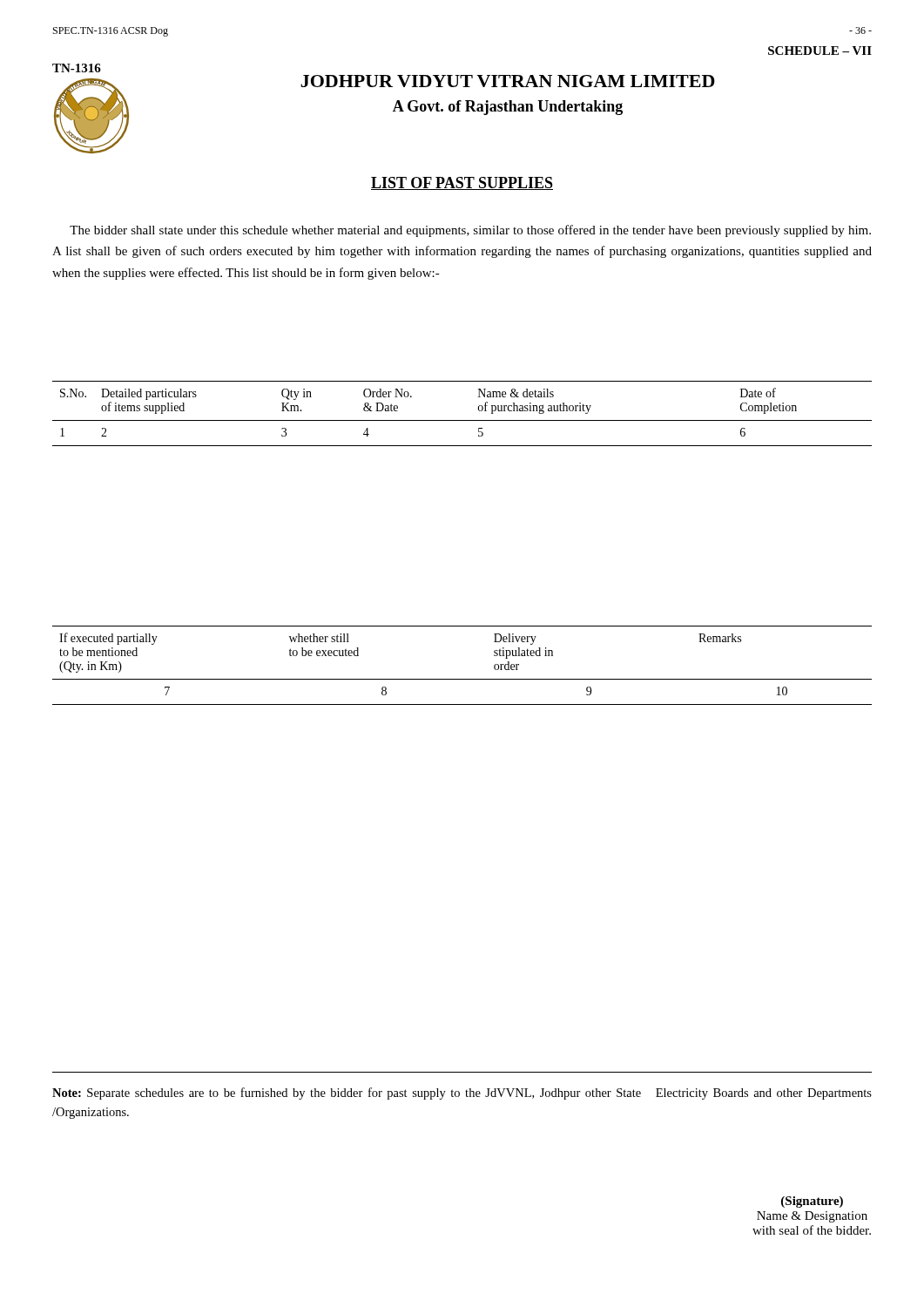Navigate to the region starting "(Signature) Name & Designation with seal of the"
The height and width of the screenshot is (1307, 924).
click(812, 1216)
